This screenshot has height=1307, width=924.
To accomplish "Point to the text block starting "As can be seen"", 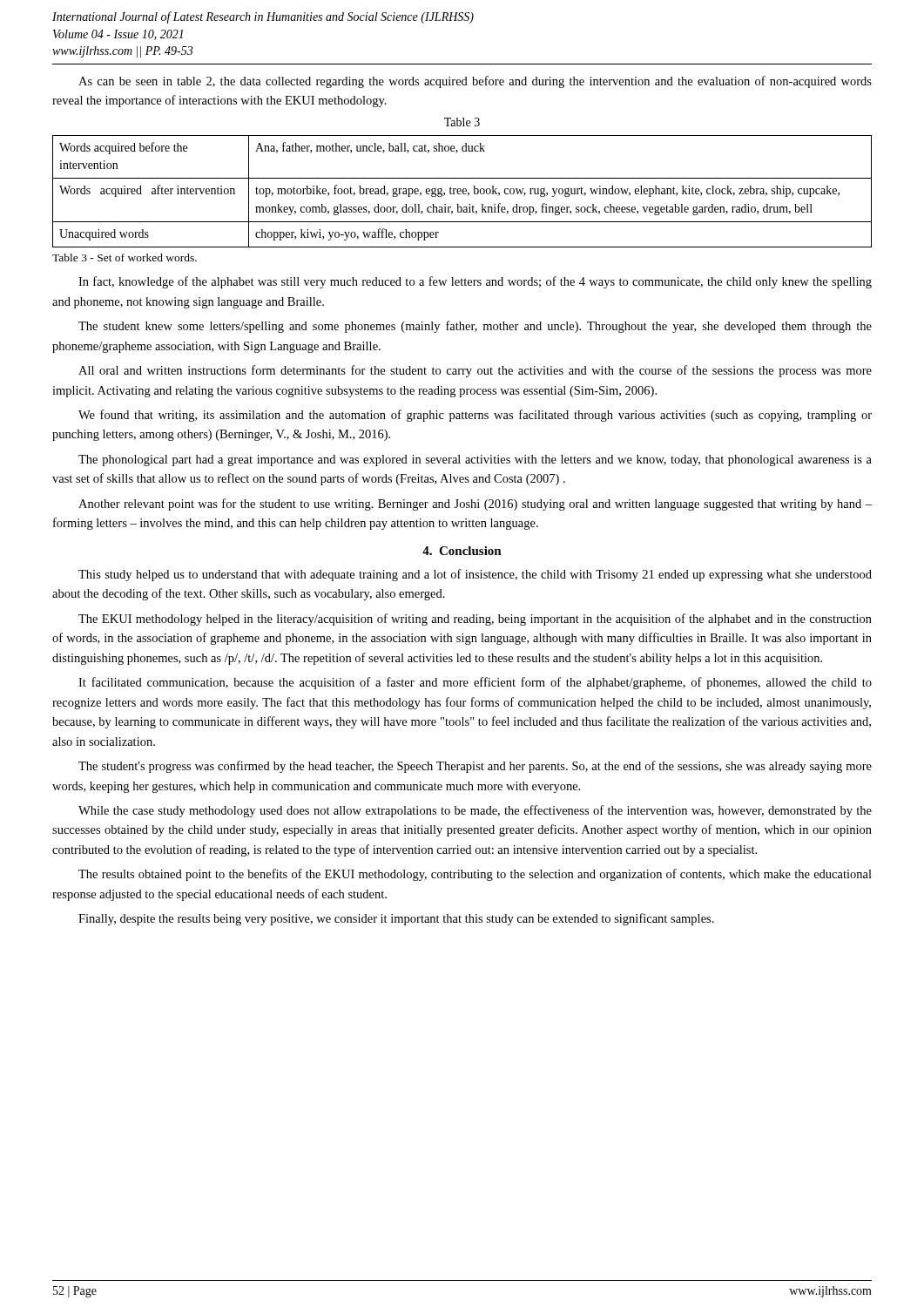I will point(462,91).
